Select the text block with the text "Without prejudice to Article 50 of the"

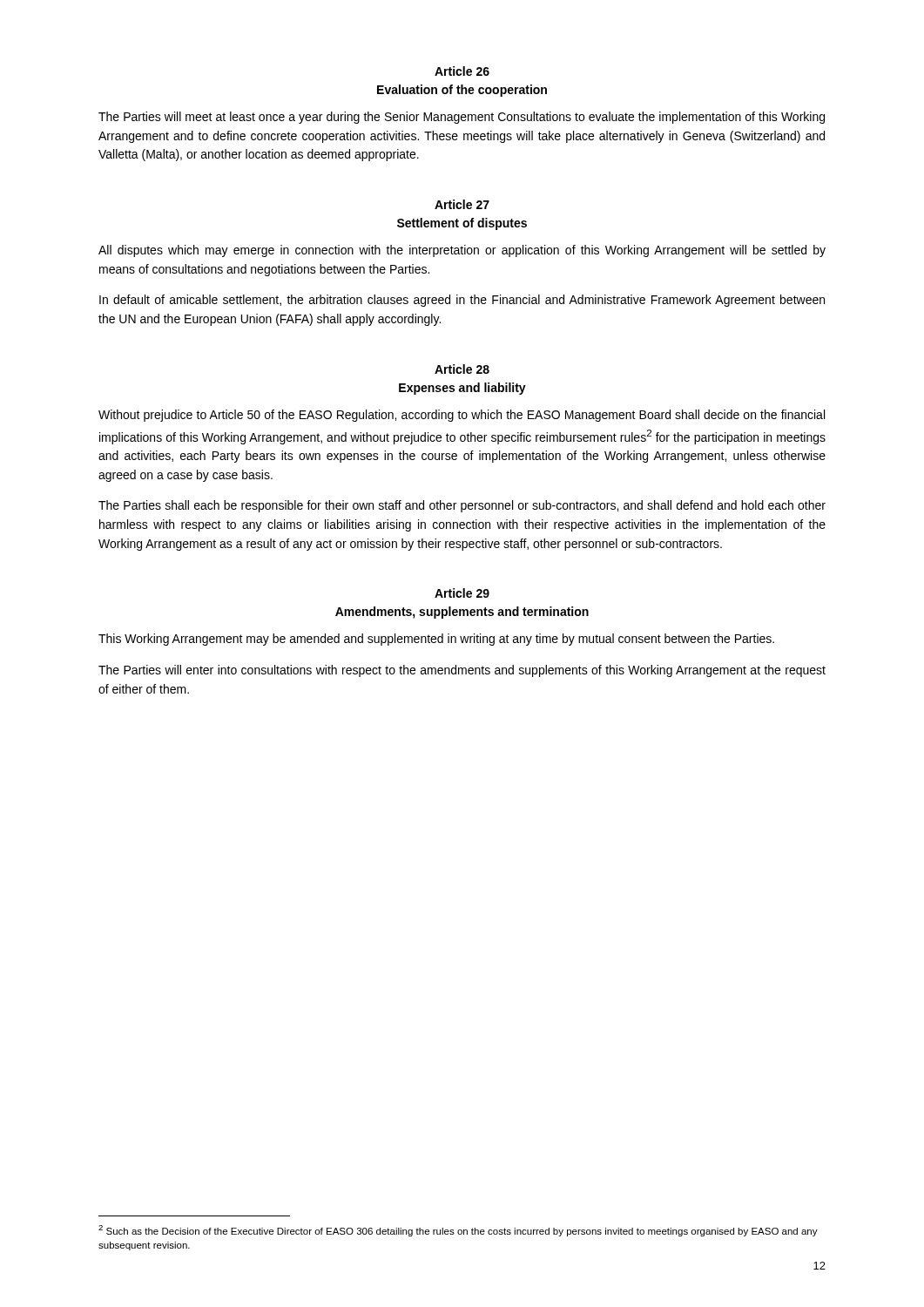[x=462, y=445]
